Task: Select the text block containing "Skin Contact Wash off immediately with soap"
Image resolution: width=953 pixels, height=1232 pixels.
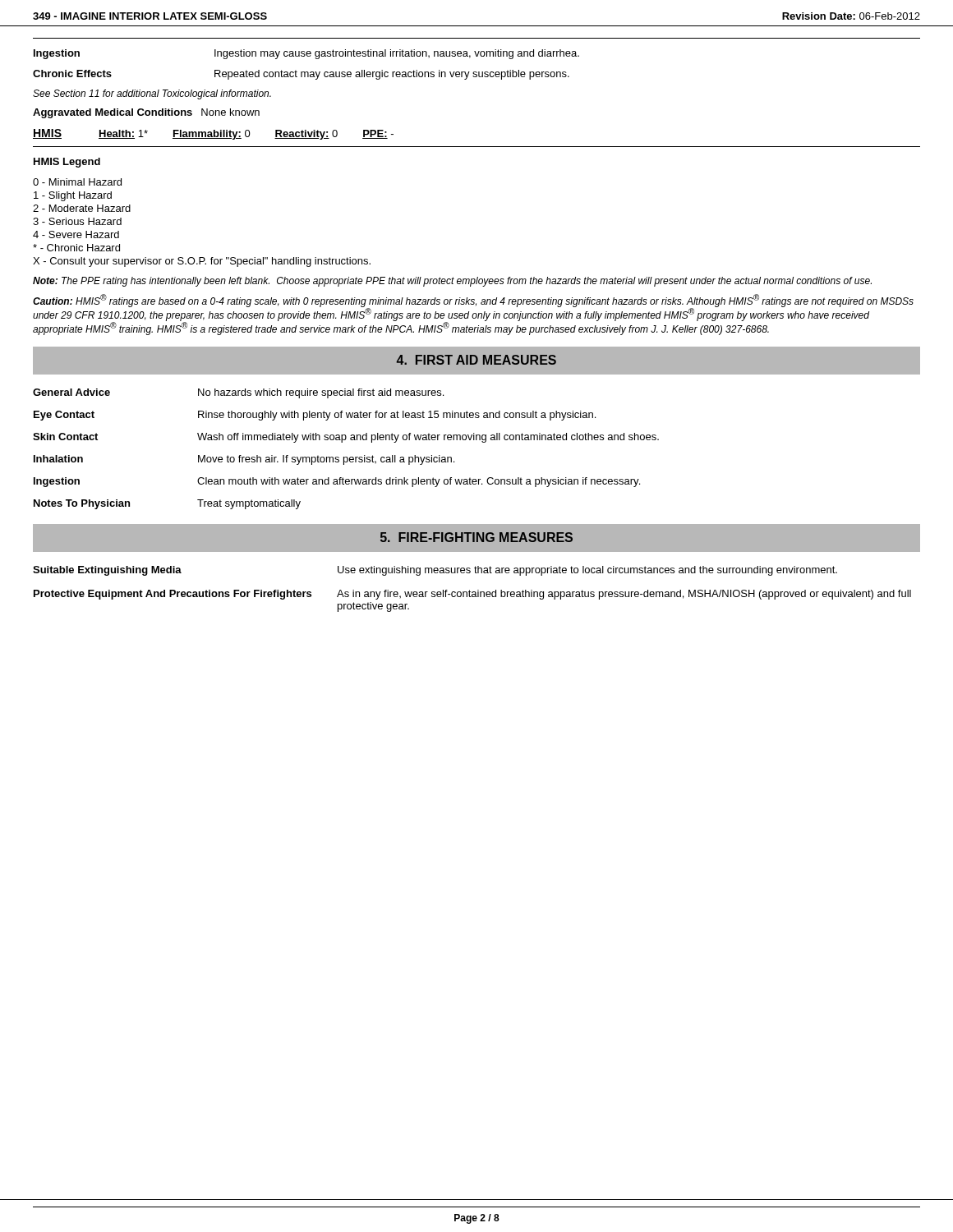Action: point(476,436)
